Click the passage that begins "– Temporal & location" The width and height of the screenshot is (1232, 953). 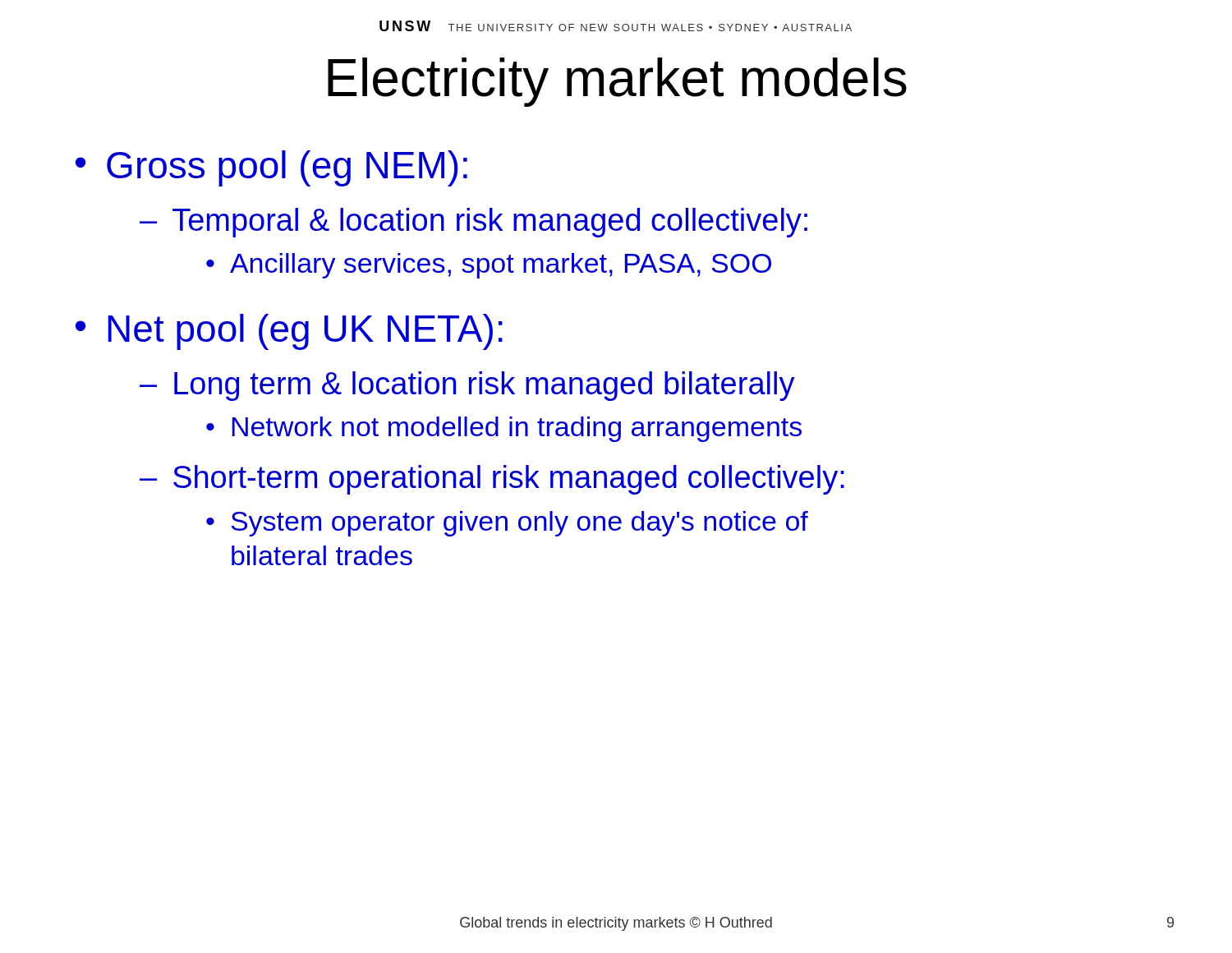[x=475, y=221]
